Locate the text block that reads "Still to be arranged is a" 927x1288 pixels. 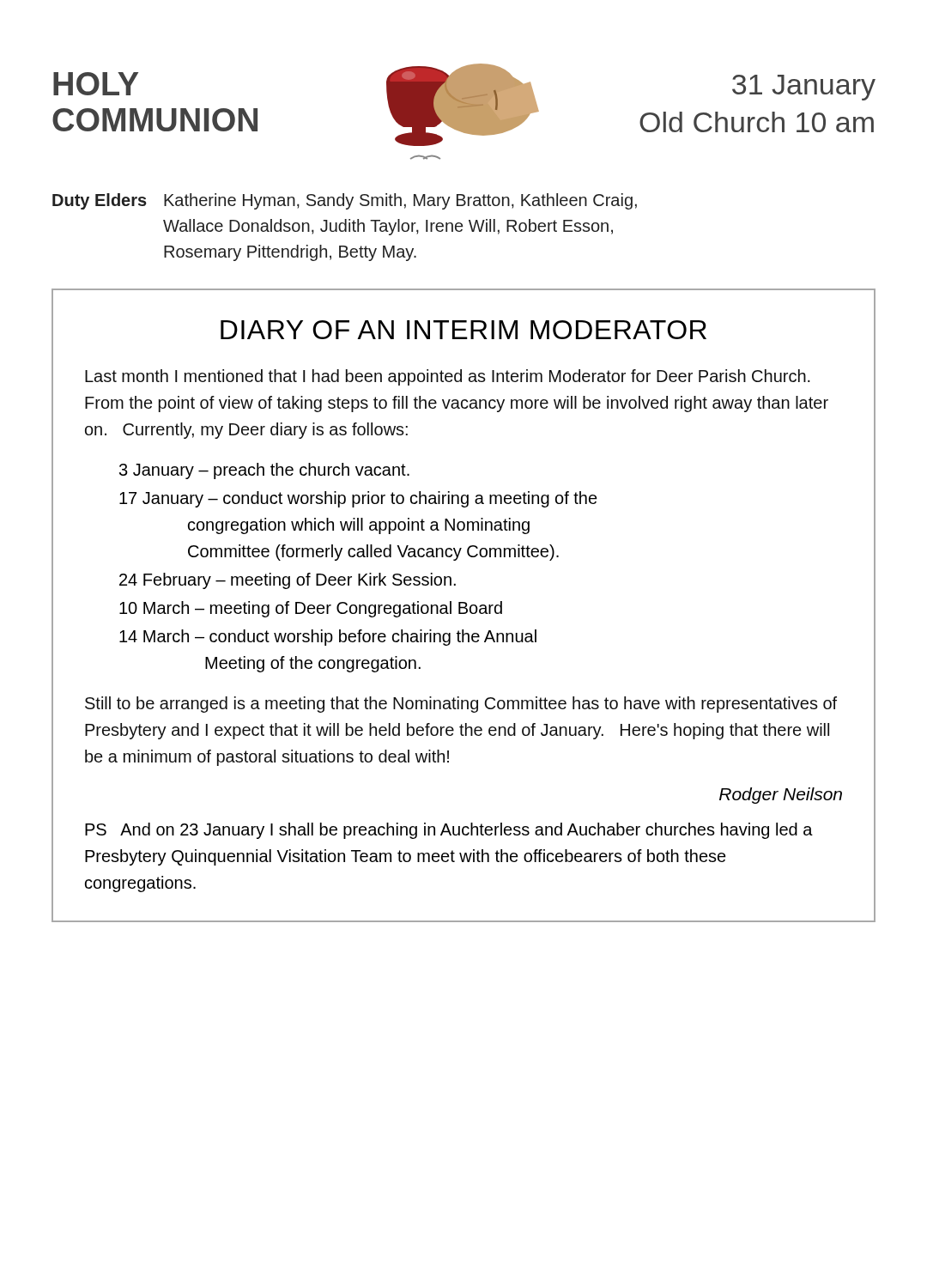pyautogui.click(x=464, y=730)
